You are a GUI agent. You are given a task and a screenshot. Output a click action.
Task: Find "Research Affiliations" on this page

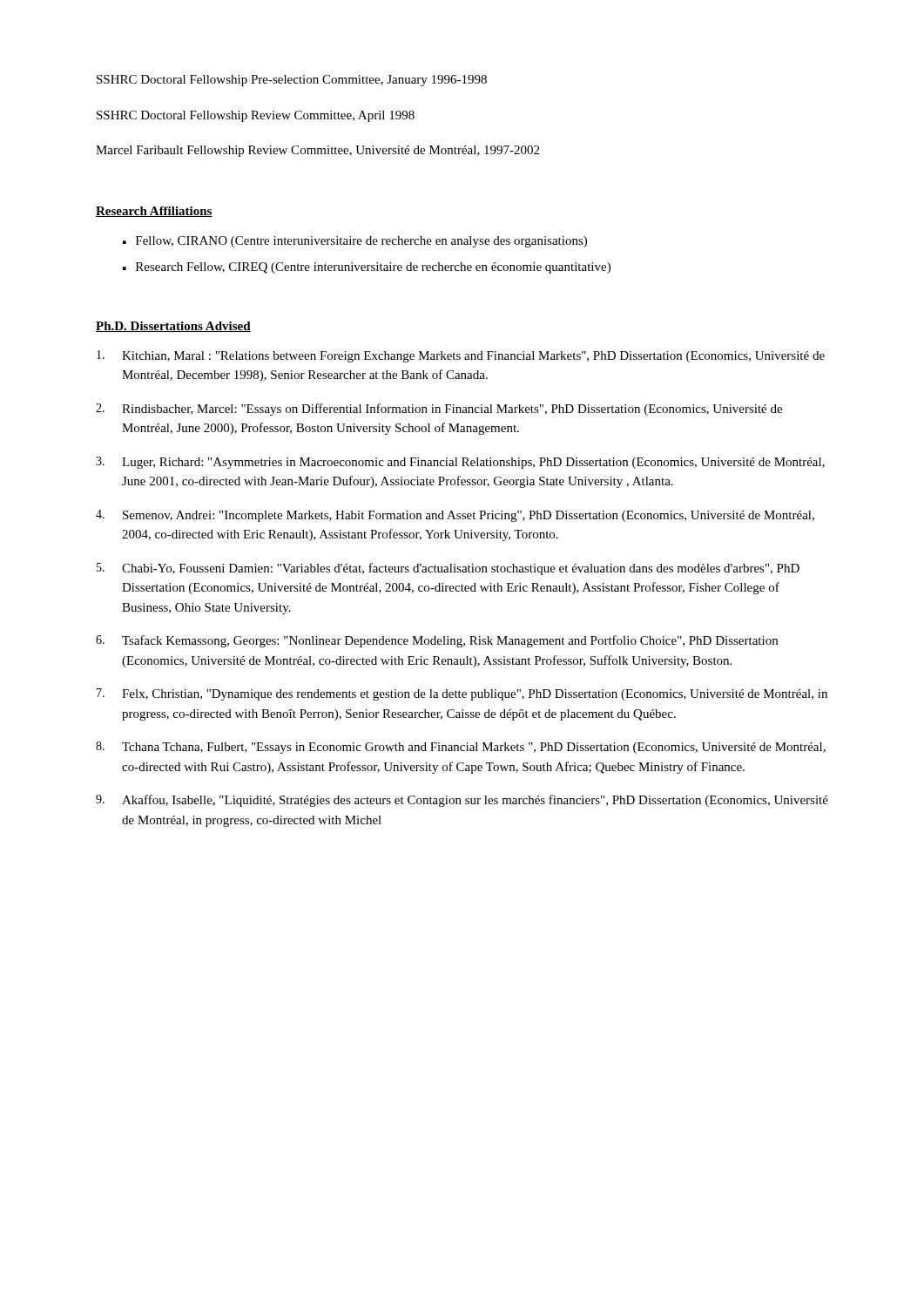coord(154,210)
